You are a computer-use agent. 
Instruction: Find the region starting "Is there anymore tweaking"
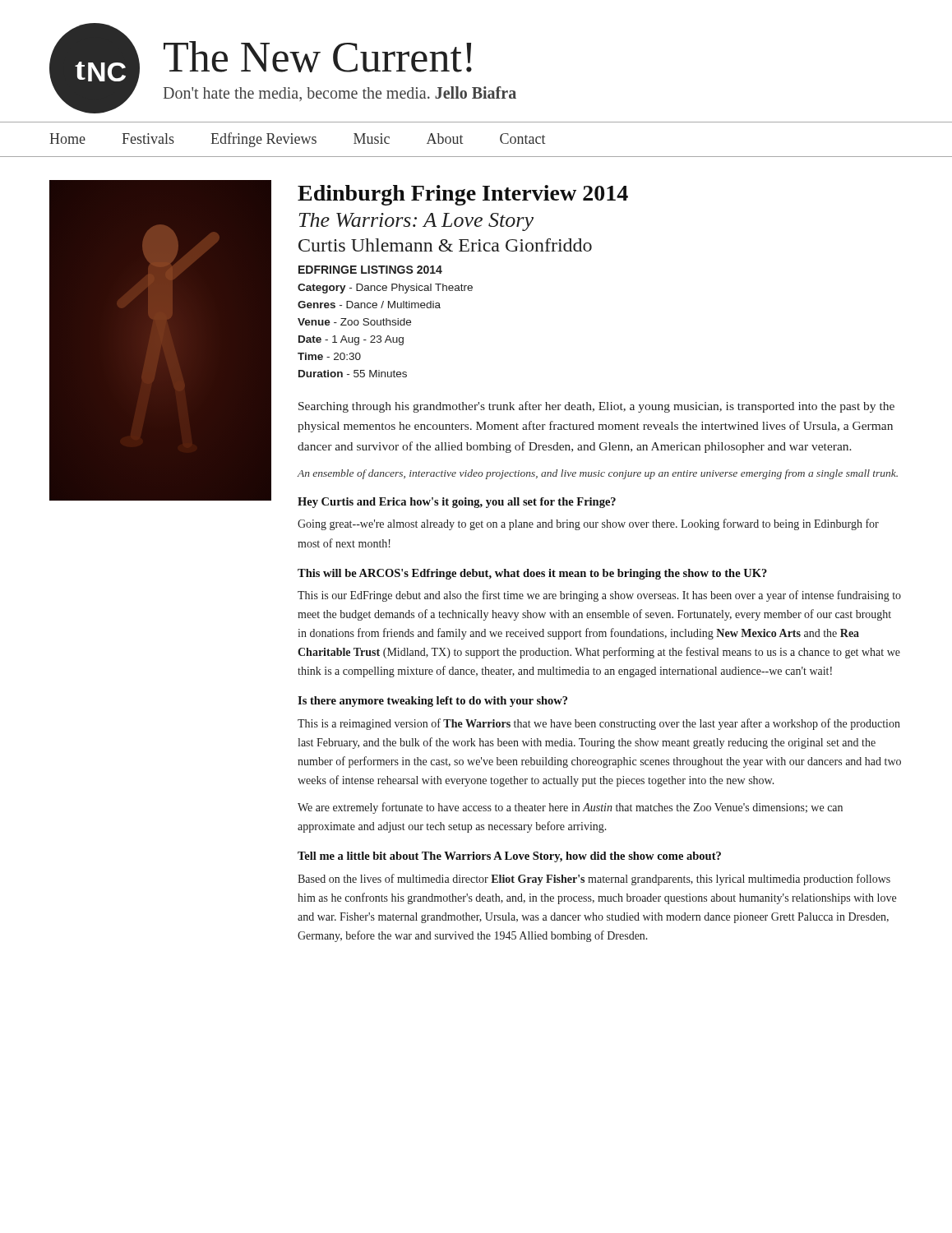coord(433,701)
